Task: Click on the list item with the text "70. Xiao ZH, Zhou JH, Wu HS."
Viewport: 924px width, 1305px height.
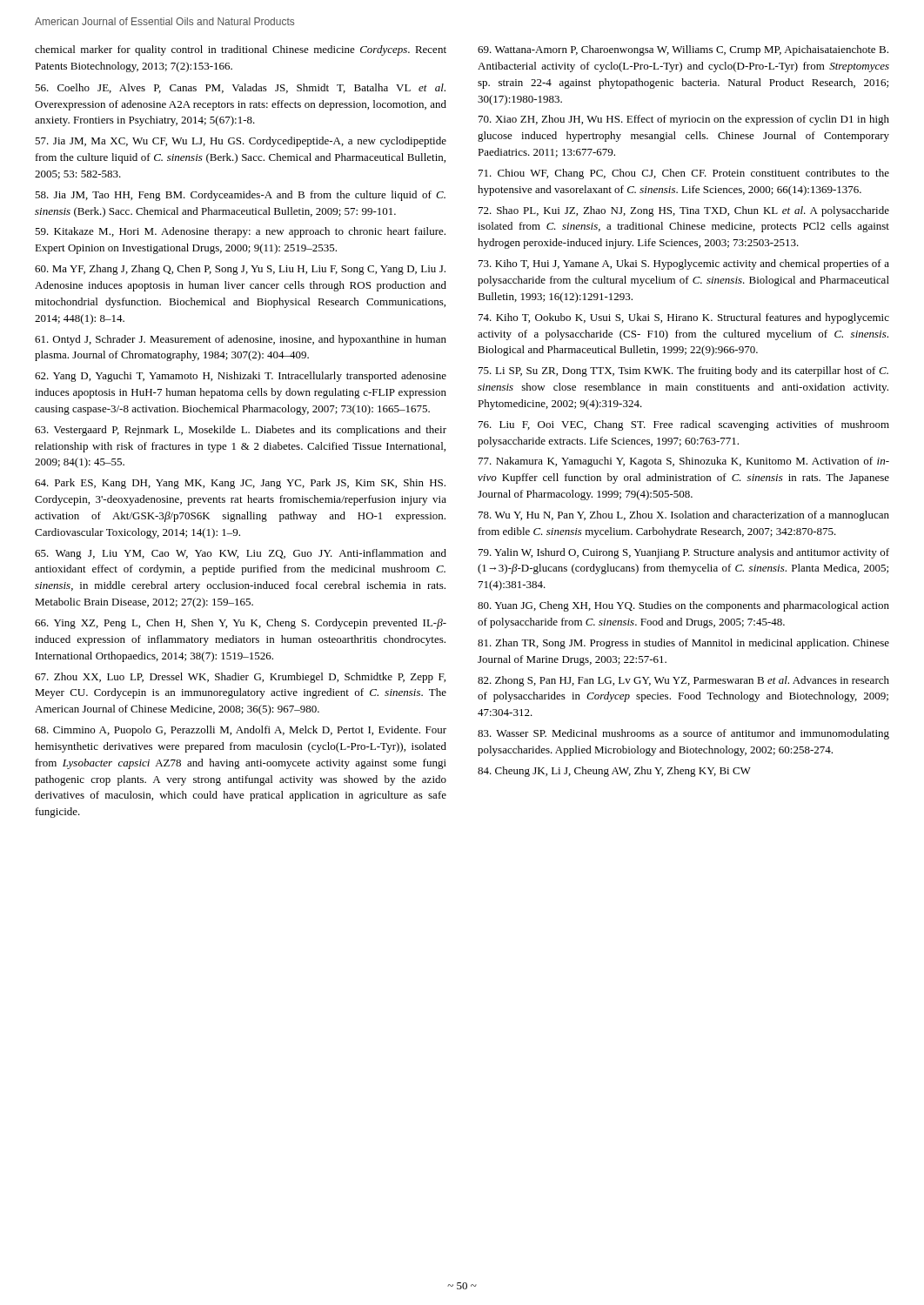Action: pos(683,135)
